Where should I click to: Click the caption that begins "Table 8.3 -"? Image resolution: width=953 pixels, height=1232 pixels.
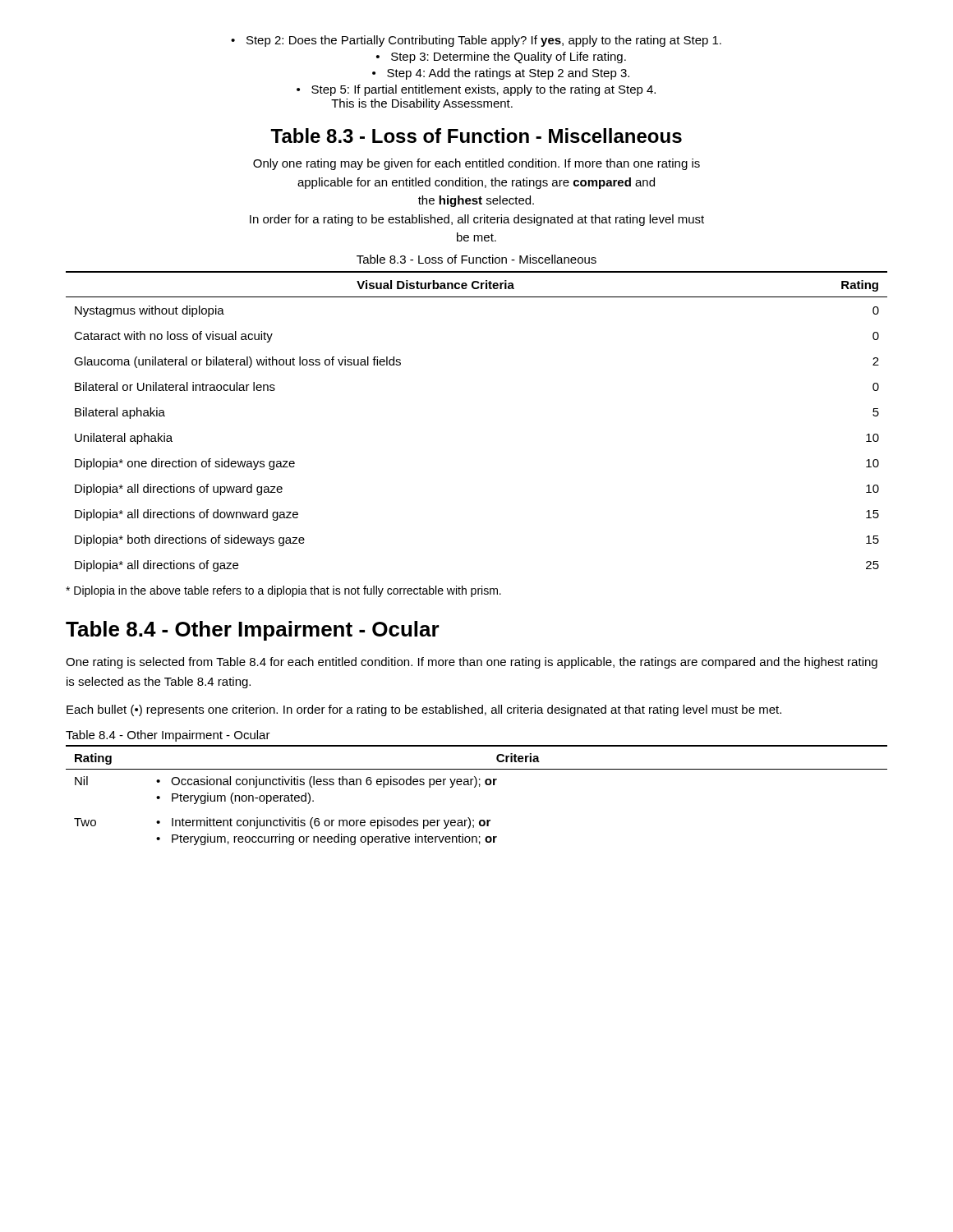coord(476,259)
